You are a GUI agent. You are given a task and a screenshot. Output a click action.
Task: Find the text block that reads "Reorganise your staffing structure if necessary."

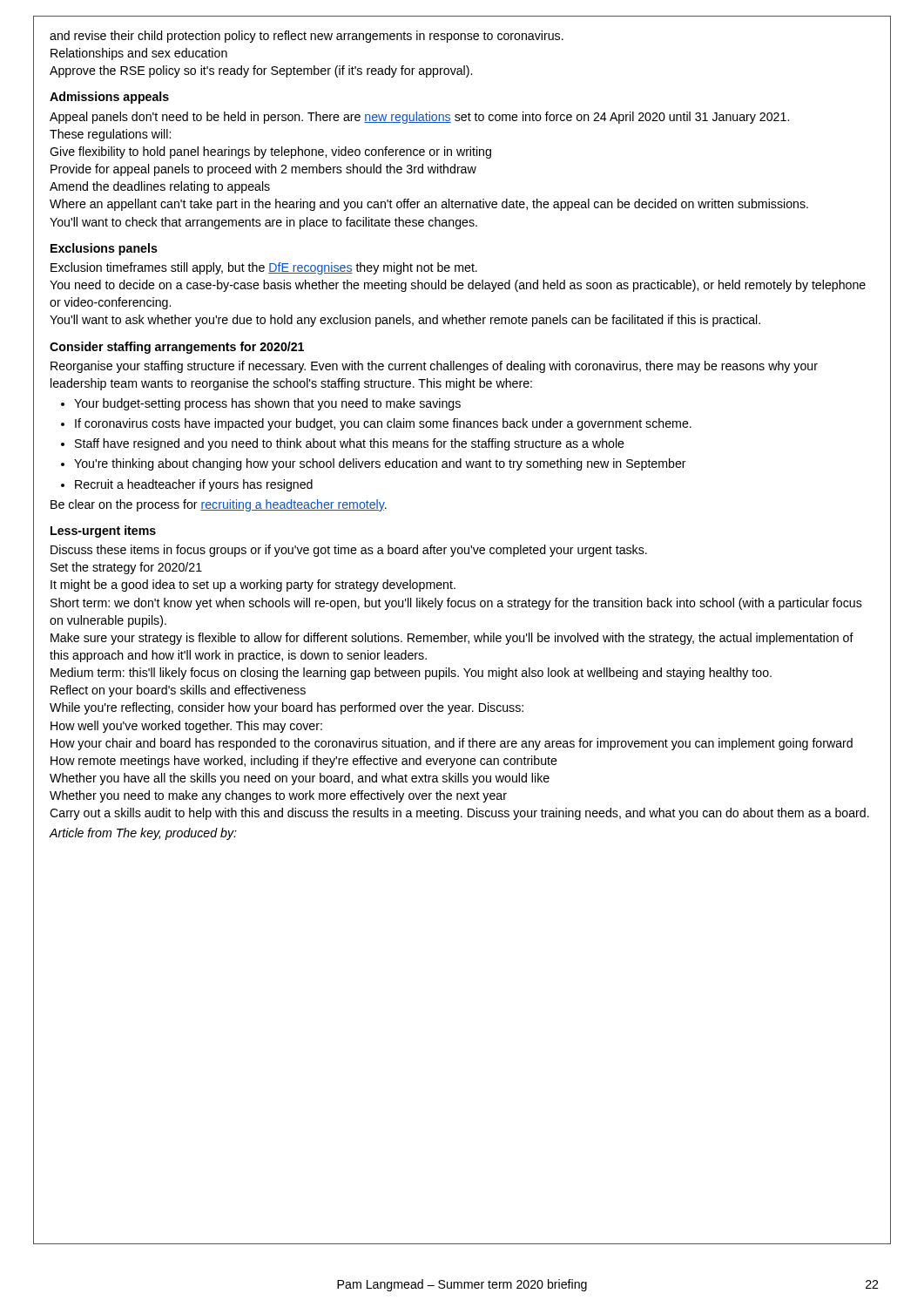point(434,374)
